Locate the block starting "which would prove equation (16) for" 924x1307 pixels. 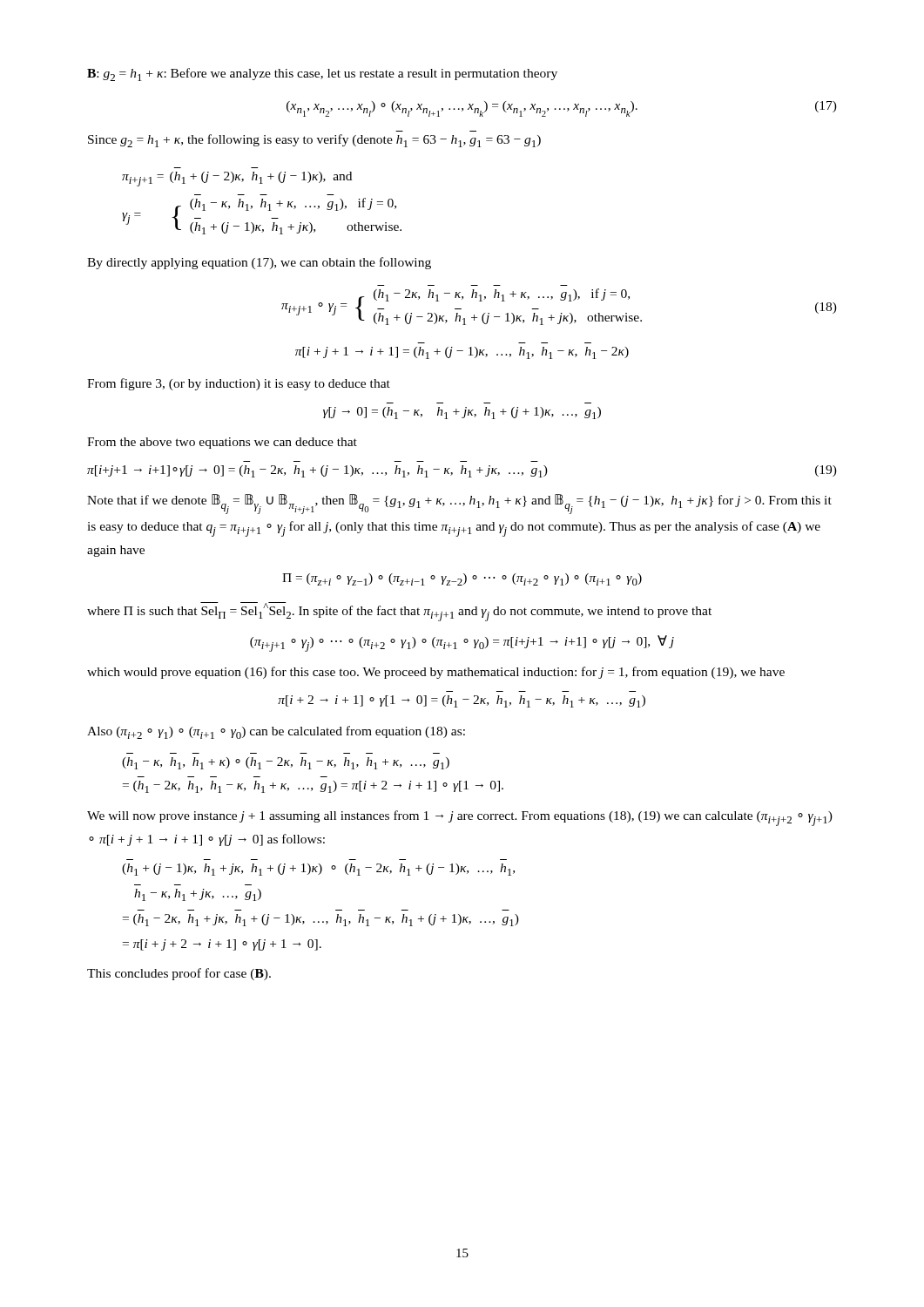(x=436, y=672)
